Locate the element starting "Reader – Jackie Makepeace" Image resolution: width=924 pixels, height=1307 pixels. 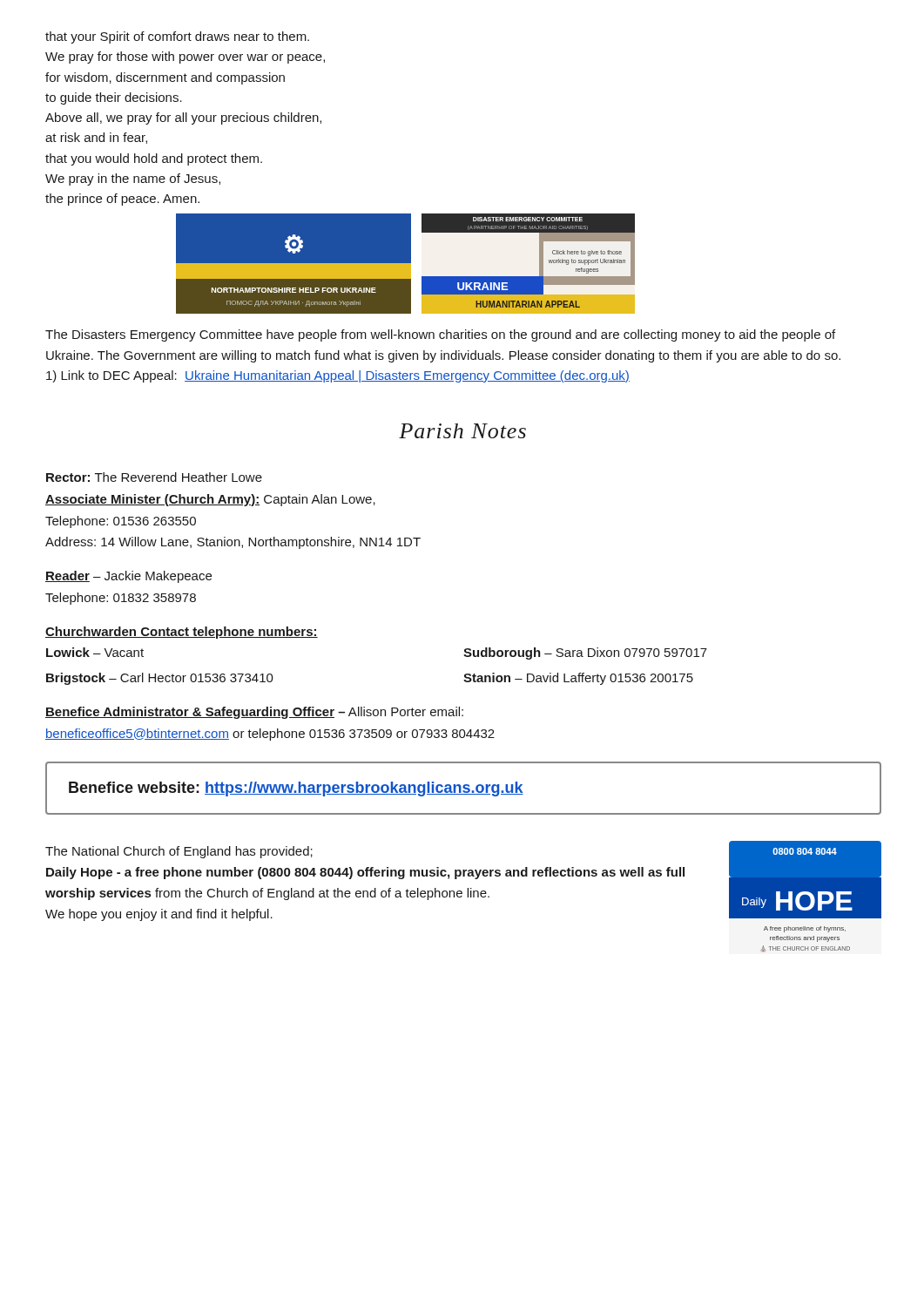(129, 586)
